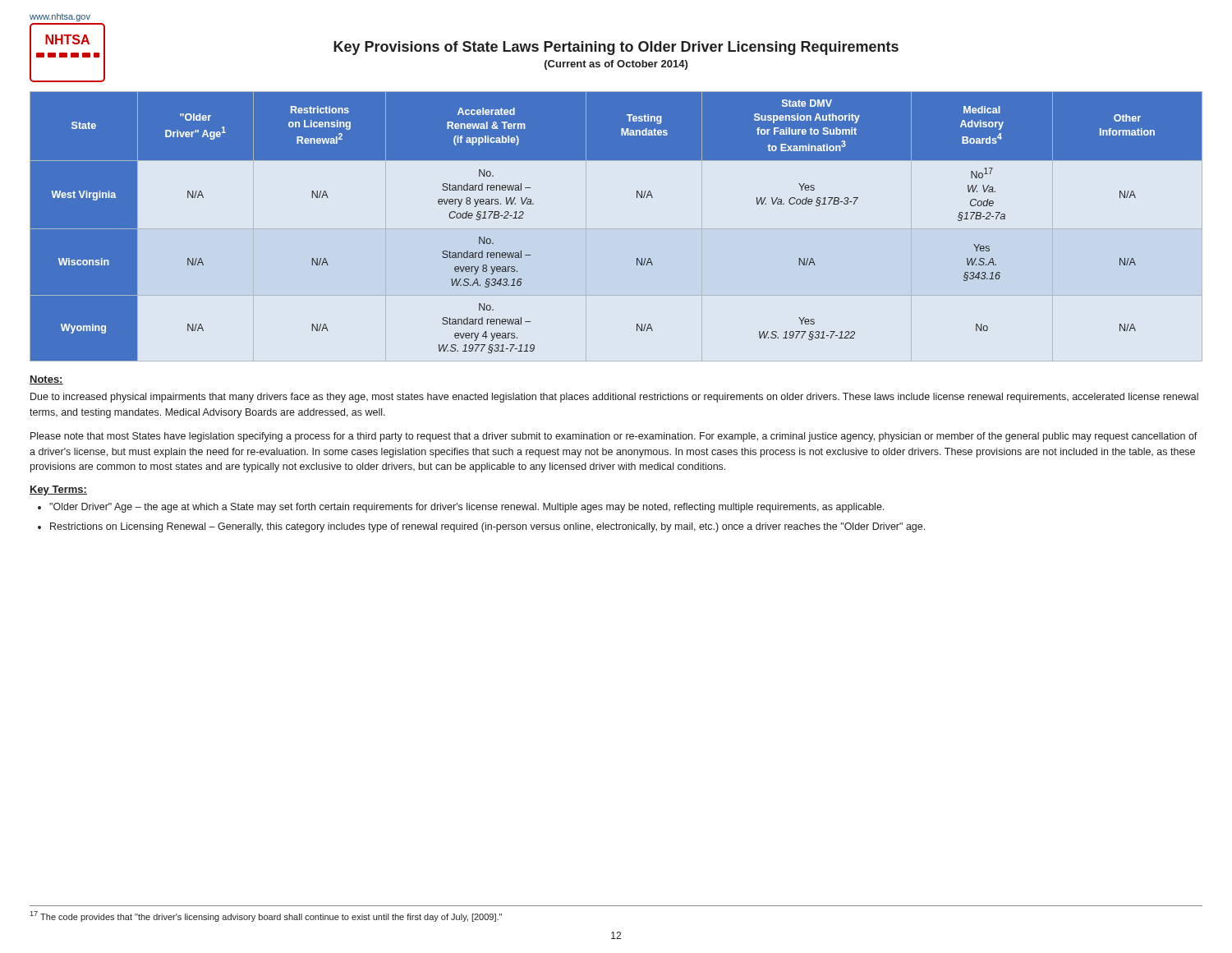The width and height of the screenshot is (1232, 953).
Task: Click on the region starting "Key Terms:"
Action: coord(58,489)
